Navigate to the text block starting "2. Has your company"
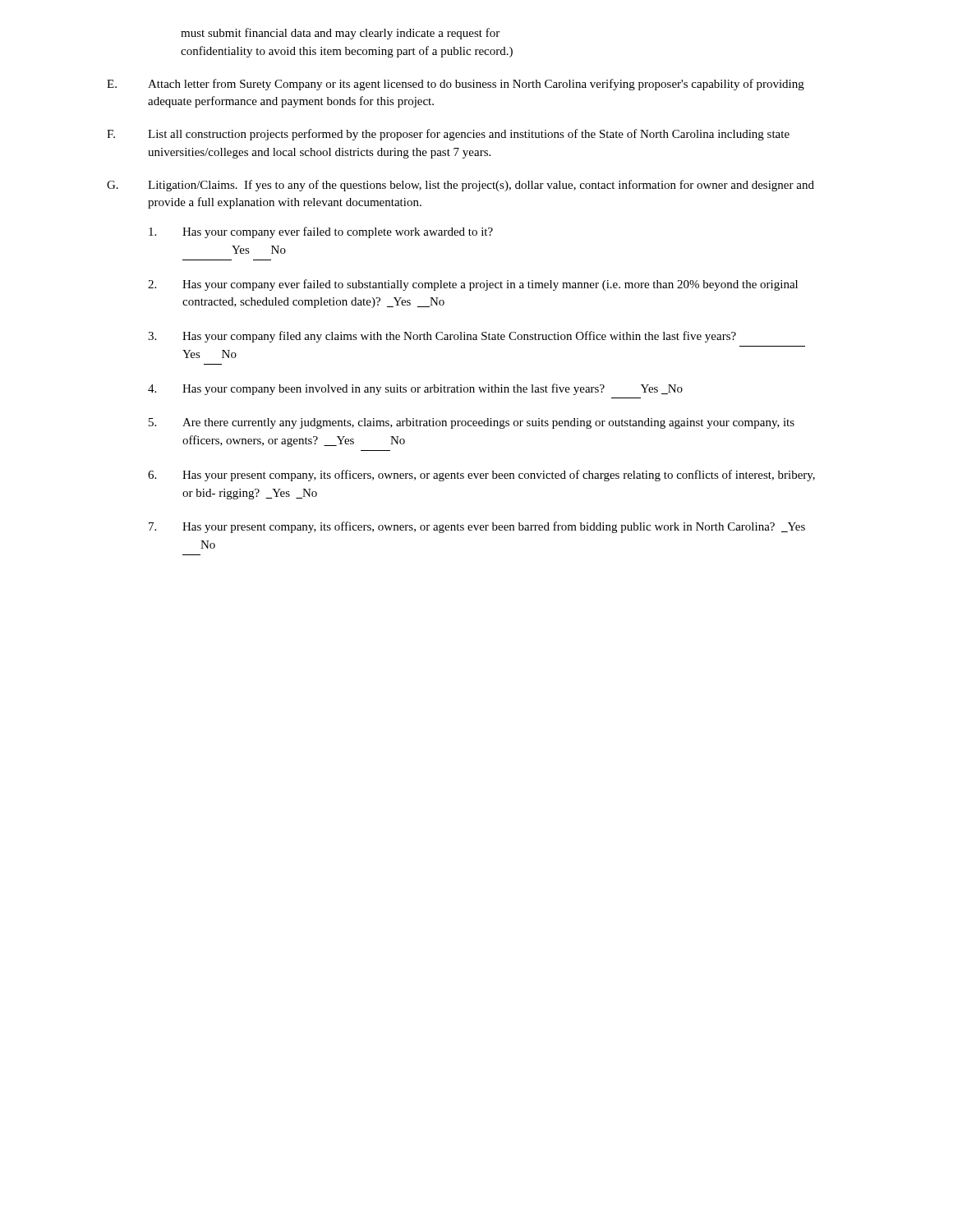 pyautogui.click(x=485, y=293)
